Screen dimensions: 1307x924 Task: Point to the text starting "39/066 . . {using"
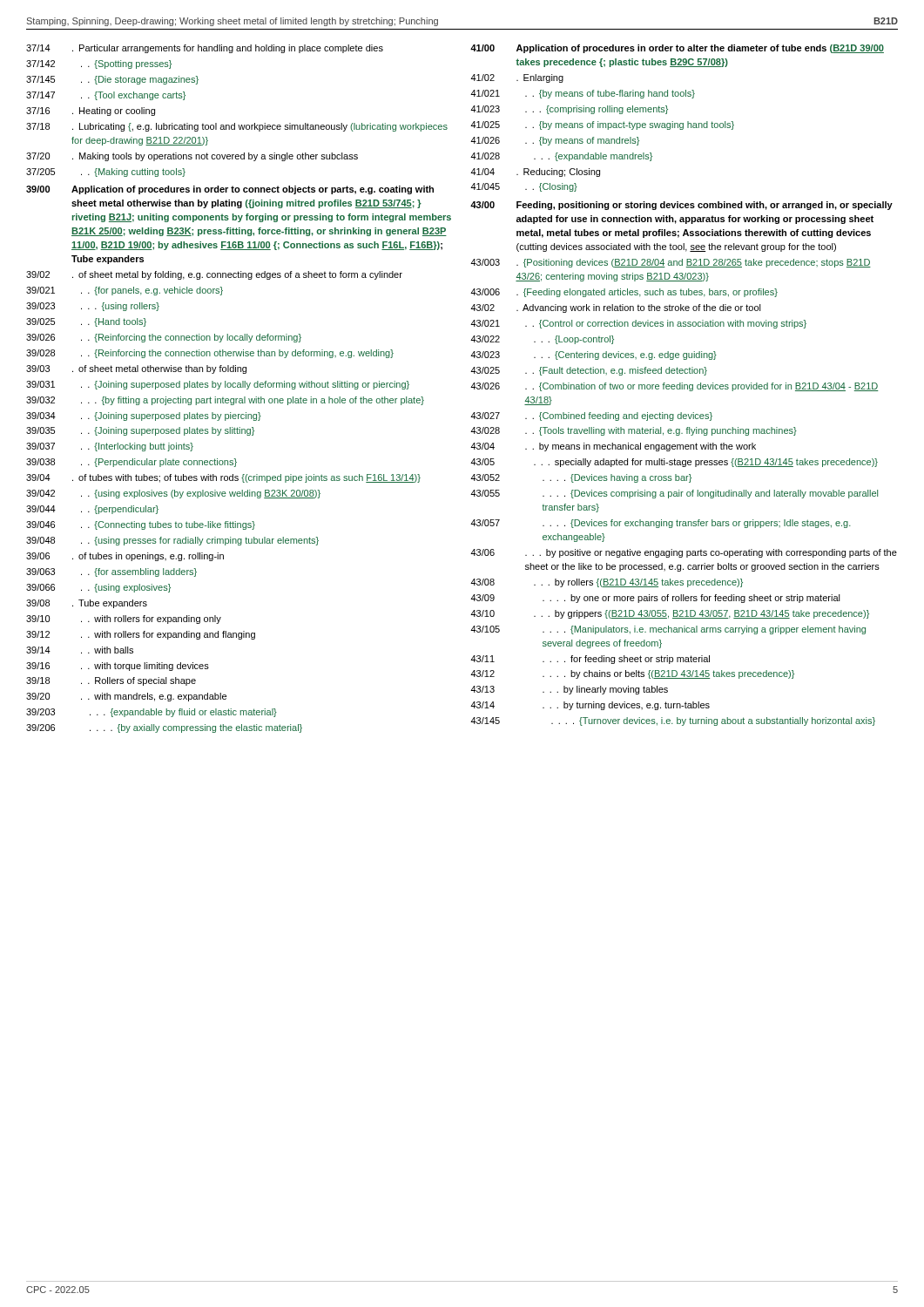click(x=98, y=588)
